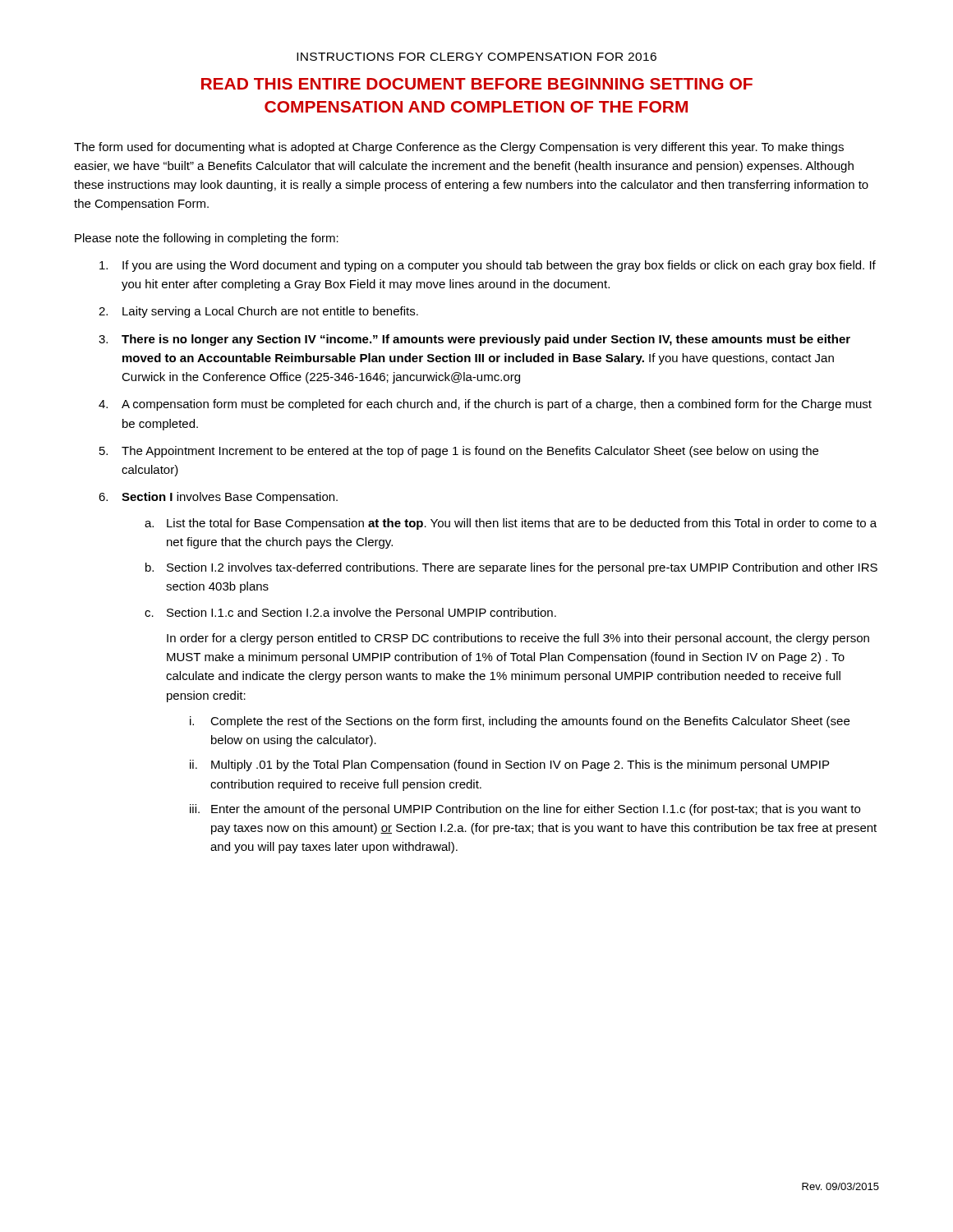Select the passage starting "6. Section I involves Base Compensation."
953x1232 pixels.
(489, 678)
